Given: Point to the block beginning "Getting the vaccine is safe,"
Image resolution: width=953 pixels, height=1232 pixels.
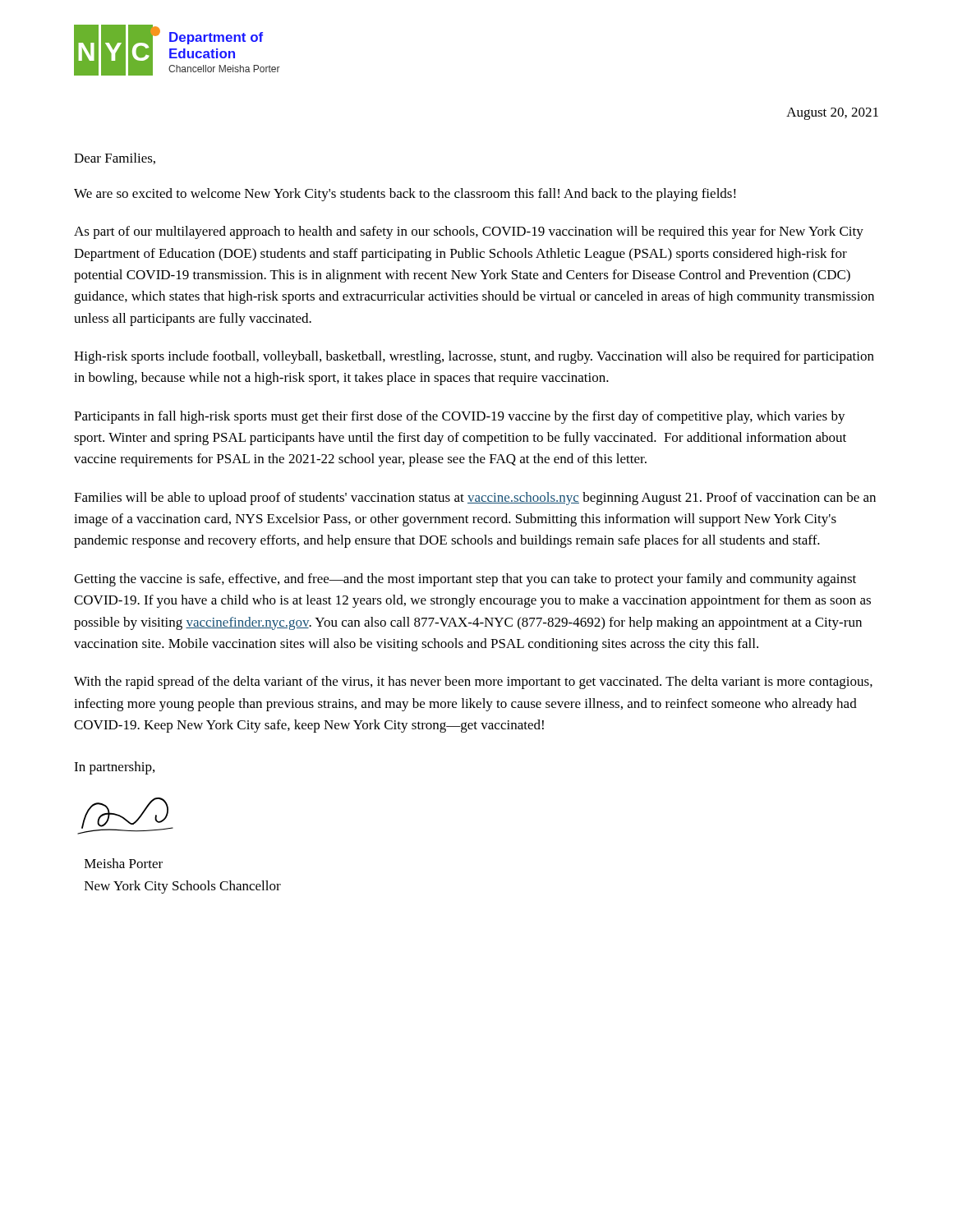Looking at the screenshot, I should 473,611.
